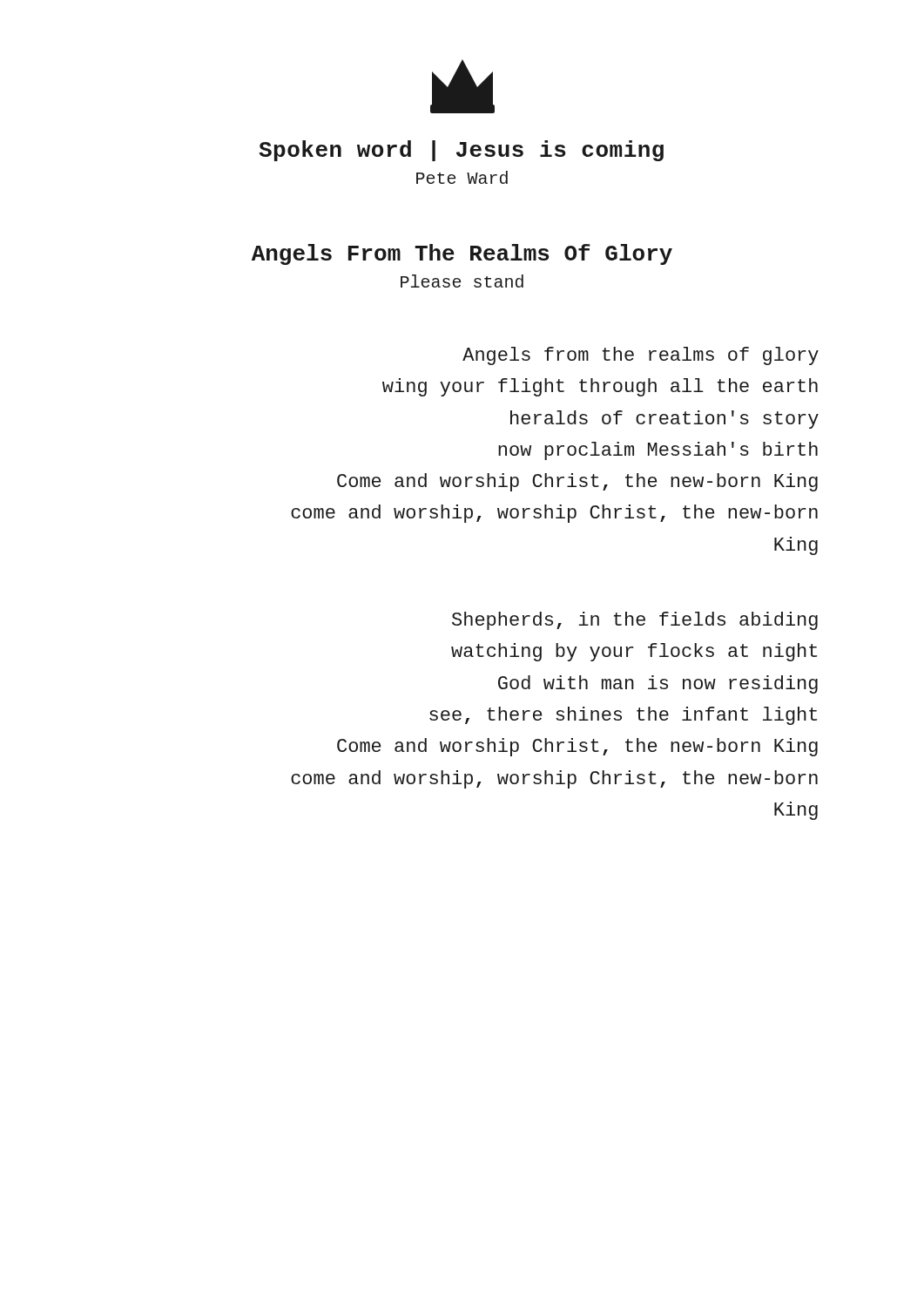Locate the passage starting "Angels From The Realms Of"
Image resolution: width=924 pixels, height=1307 pixels.
coord(462,254)
